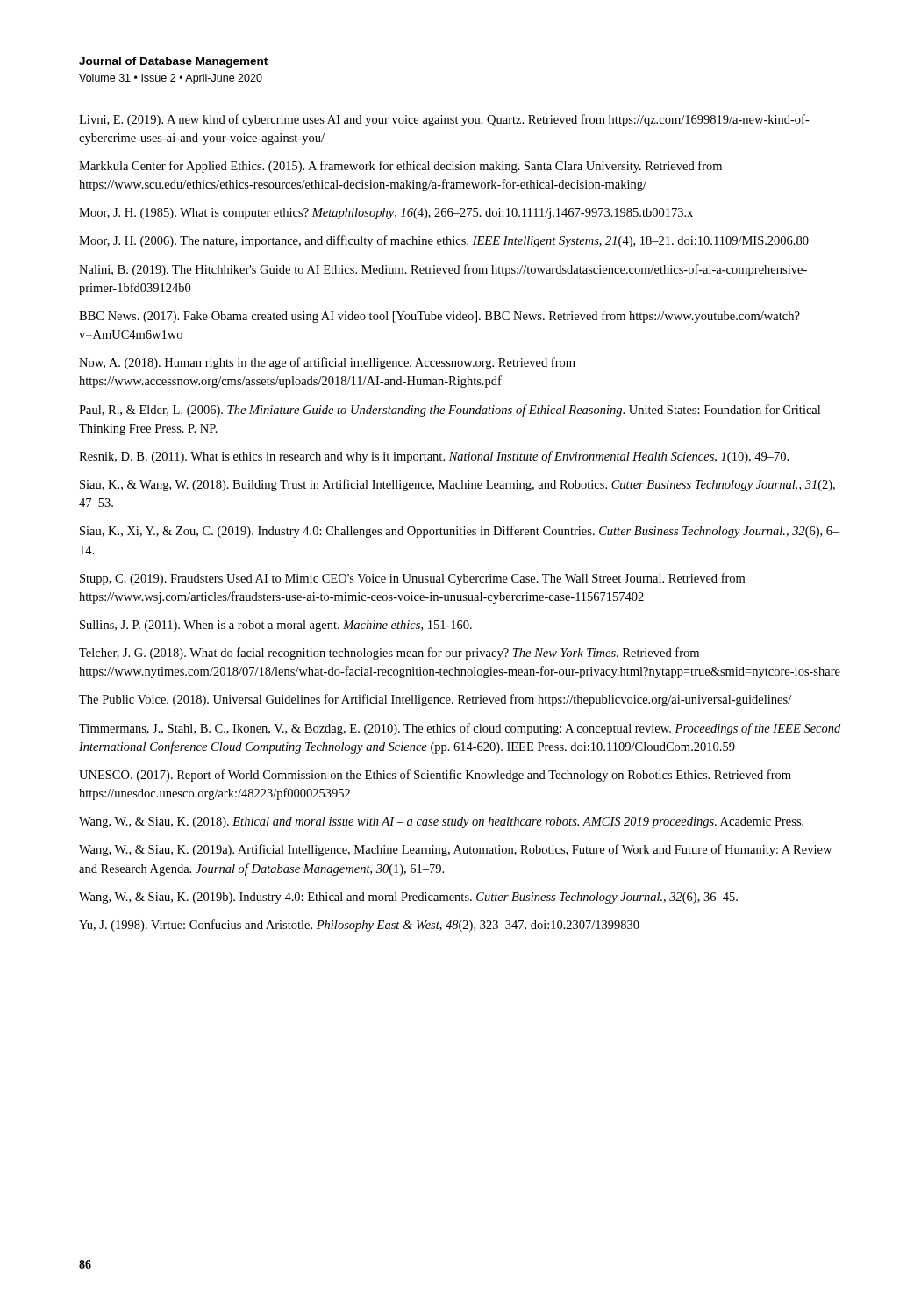Click the passage that begins "Timmermans, J., Stahl,"
This screenshot has width=921, height=1316.
[x=460, y=737]
